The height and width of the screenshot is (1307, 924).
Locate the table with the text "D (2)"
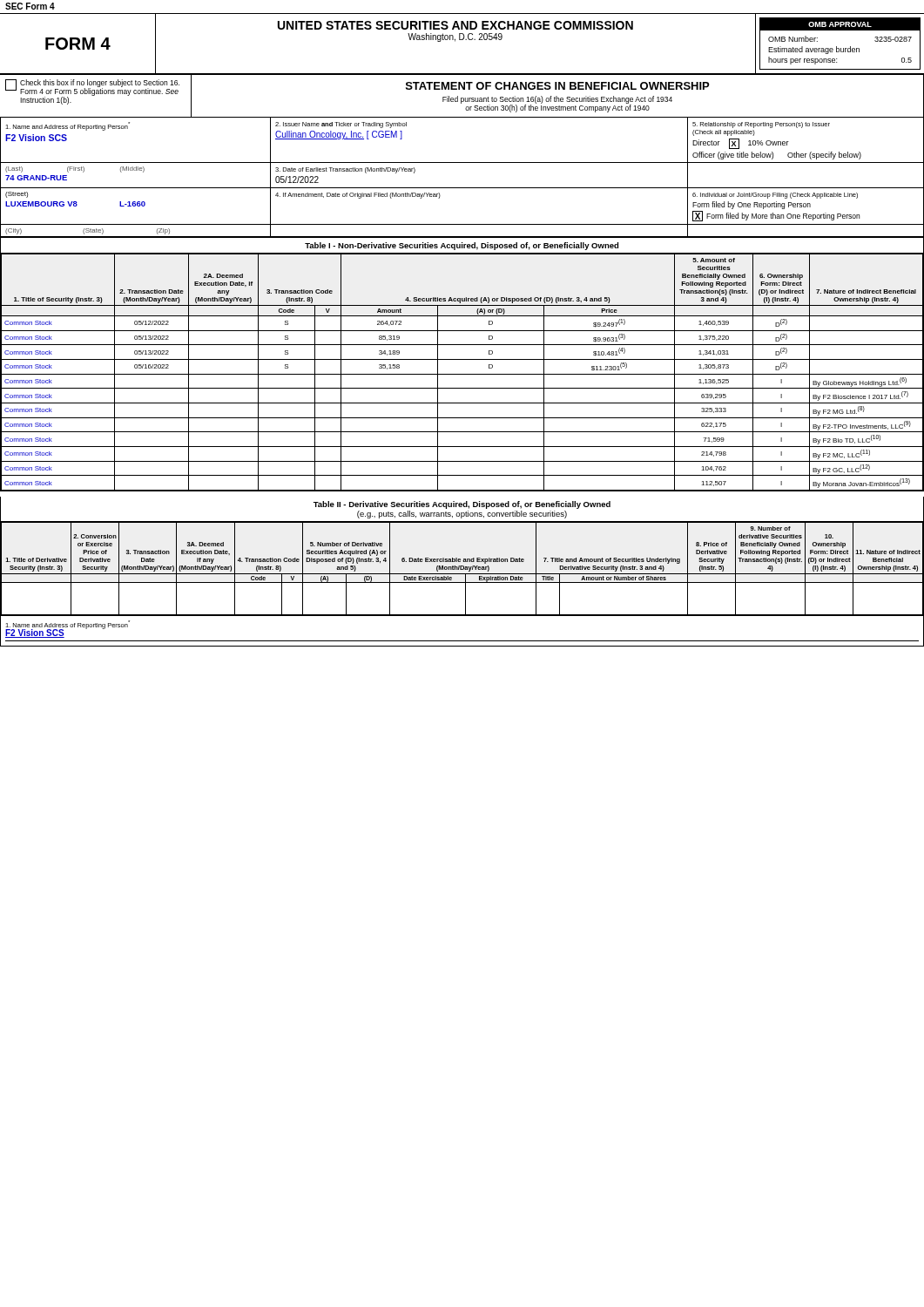coord(462,372)
